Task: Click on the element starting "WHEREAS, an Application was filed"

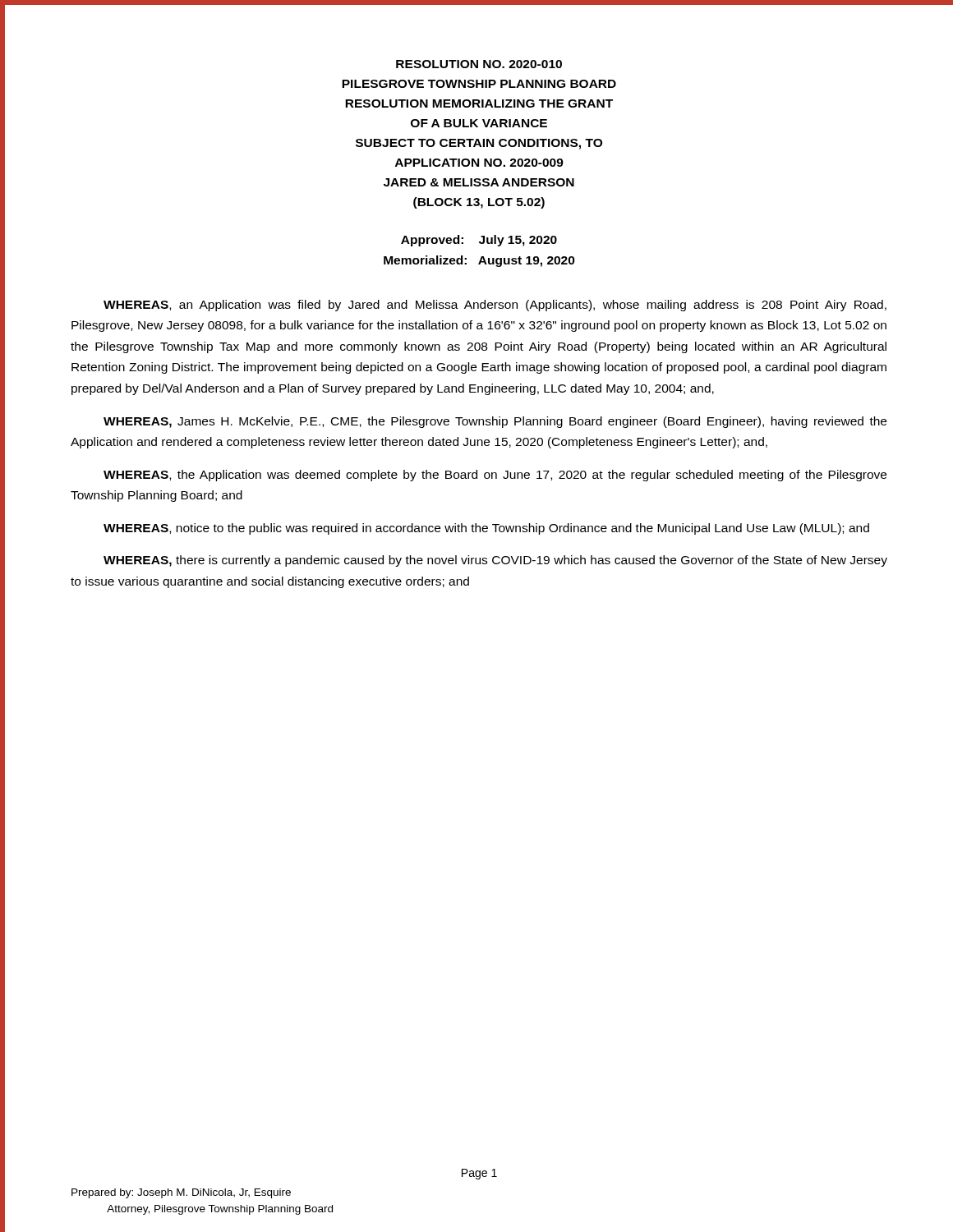Action: click(479, 346)
